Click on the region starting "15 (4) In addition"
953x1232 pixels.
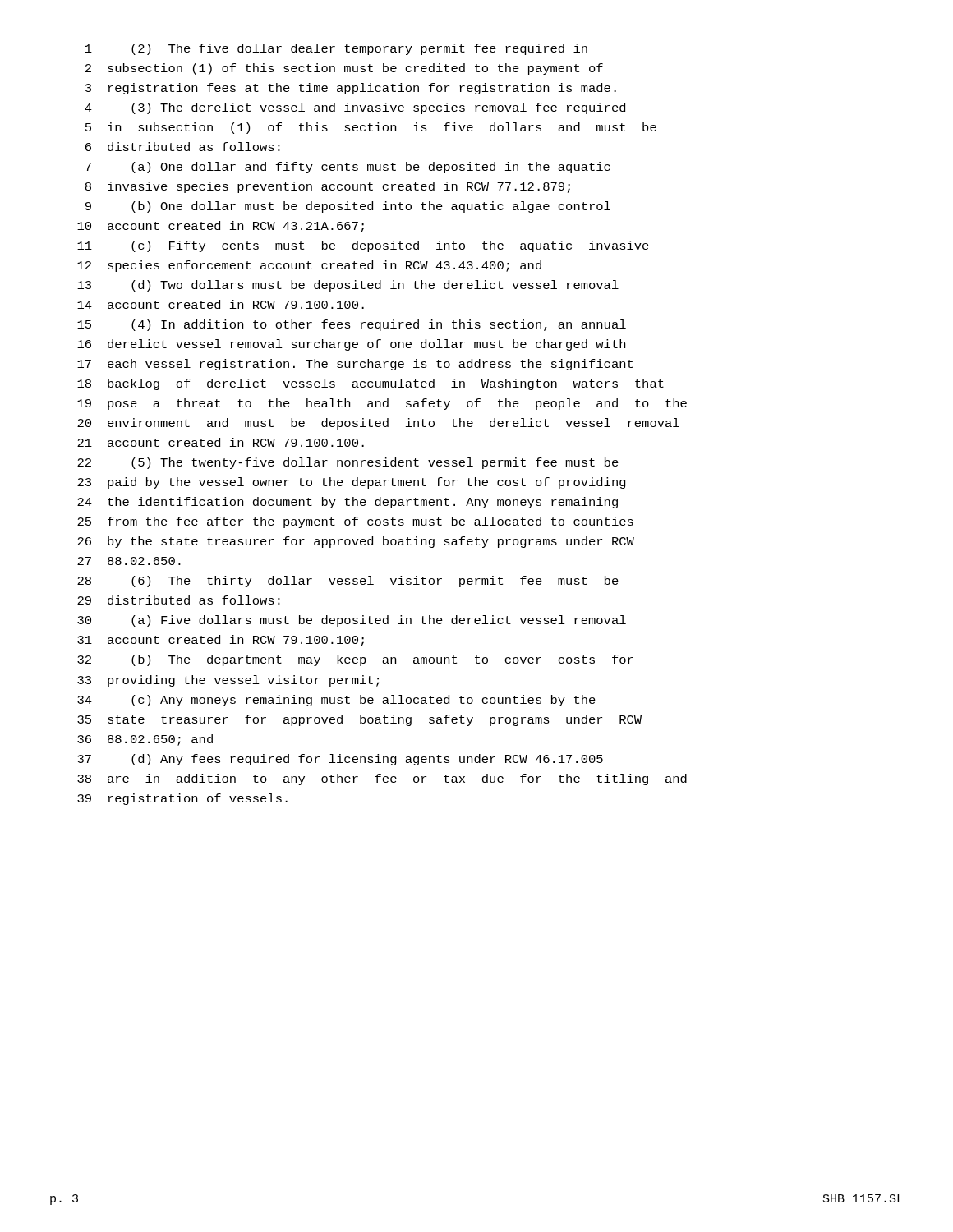click(x=476, y=325)
